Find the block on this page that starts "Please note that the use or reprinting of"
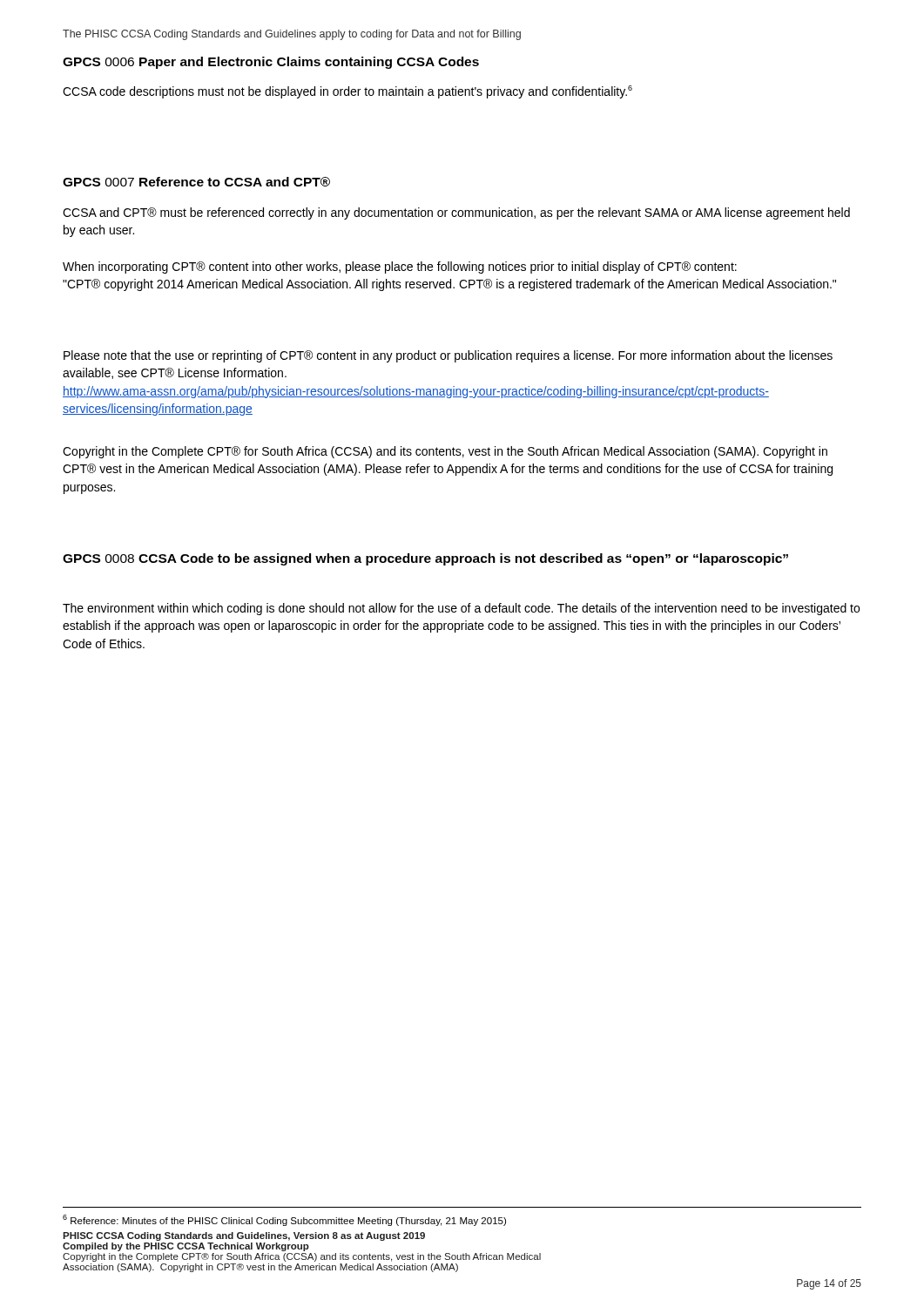This screenshot has width=924, height=1307. [x=448, y=382]
